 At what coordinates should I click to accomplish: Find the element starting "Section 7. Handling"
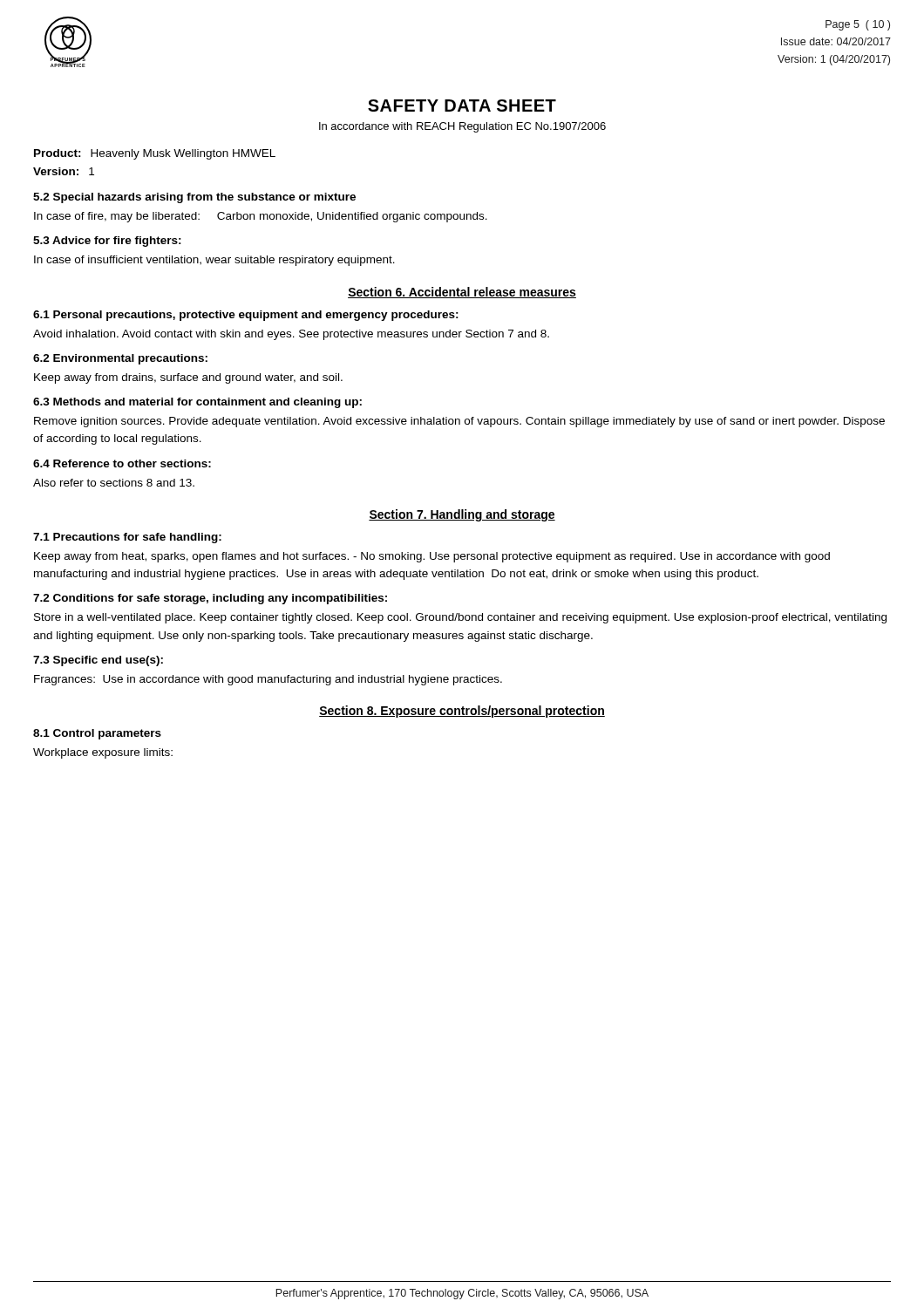pos(462,514)
